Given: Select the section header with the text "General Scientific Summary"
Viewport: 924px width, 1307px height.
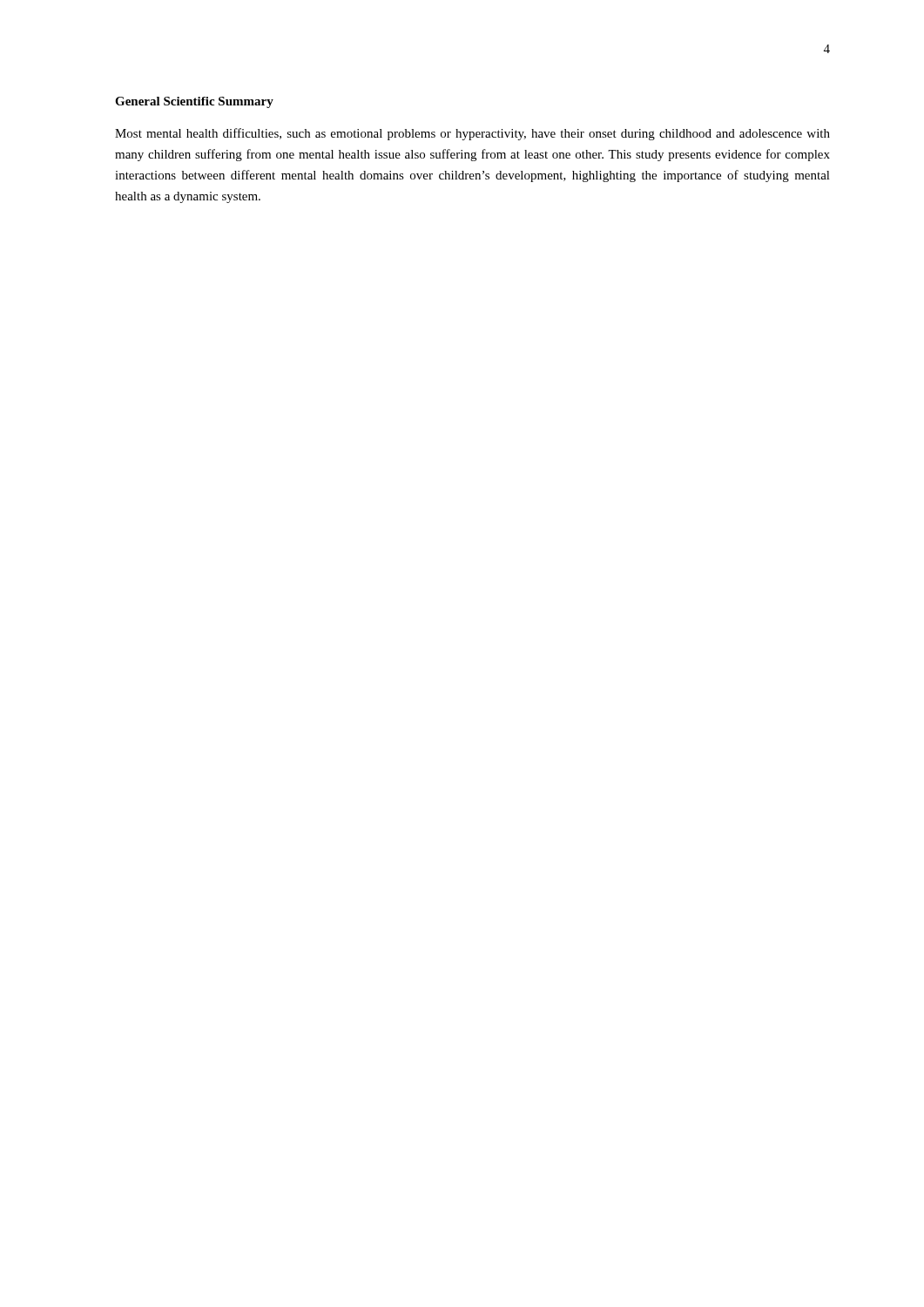Looking at the screenshot, I should 194,101.
